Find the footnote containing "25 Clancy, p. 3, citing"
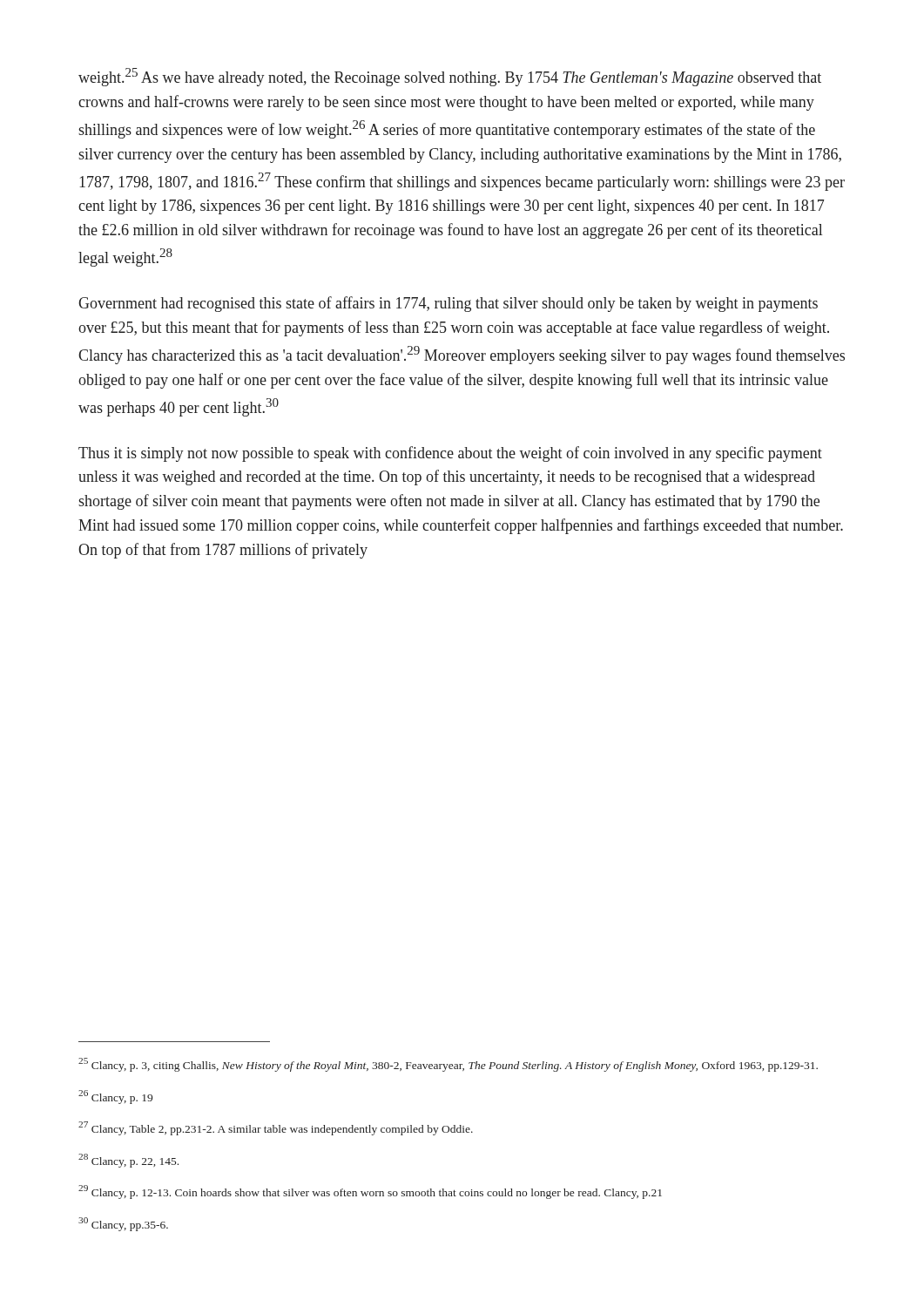Image resolution: width=924 pixels, height=1307 pixels. pos(462,1064)
